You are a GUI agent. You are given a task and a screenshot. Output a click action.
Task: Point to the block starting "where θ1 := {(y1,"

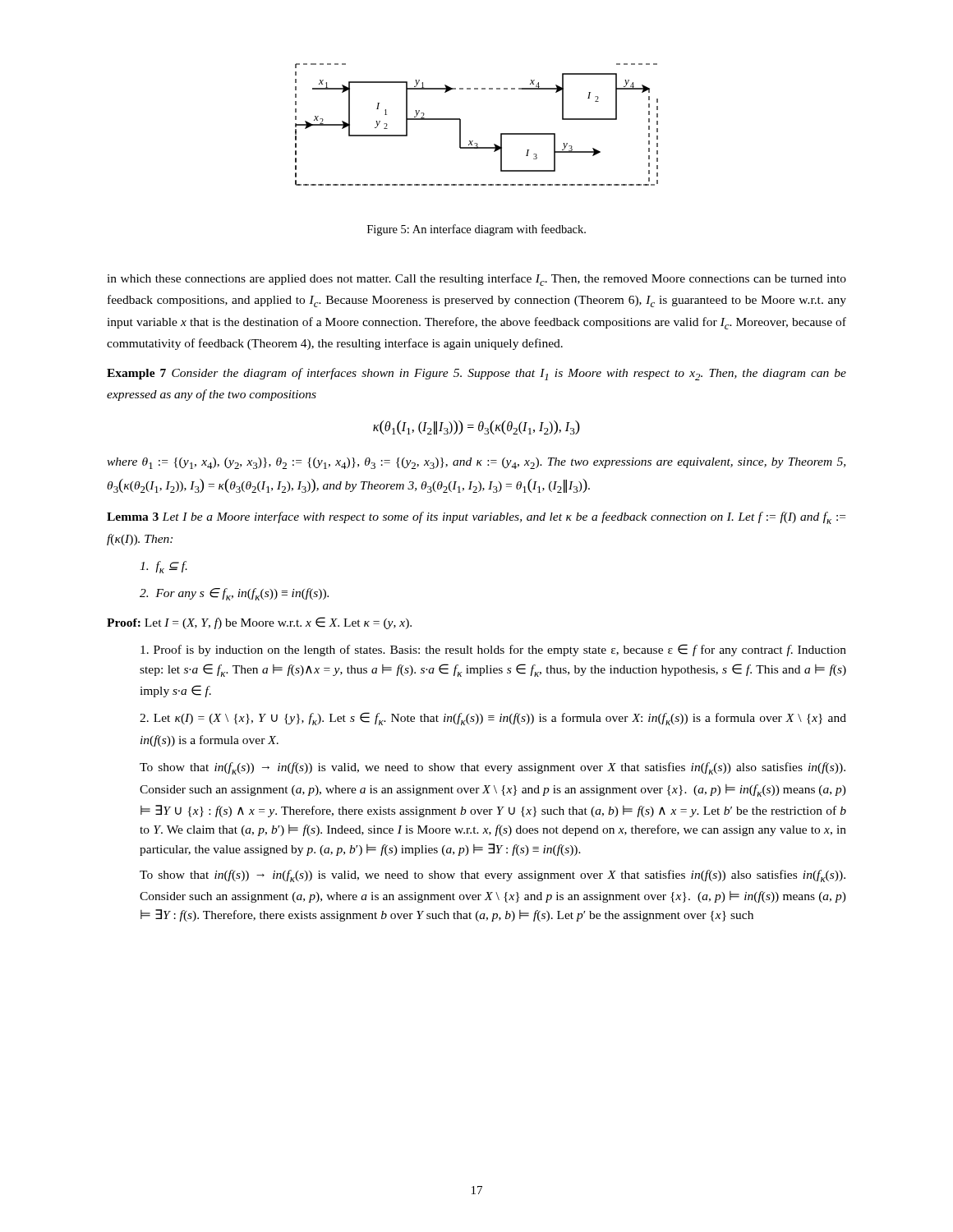point(476,475)
